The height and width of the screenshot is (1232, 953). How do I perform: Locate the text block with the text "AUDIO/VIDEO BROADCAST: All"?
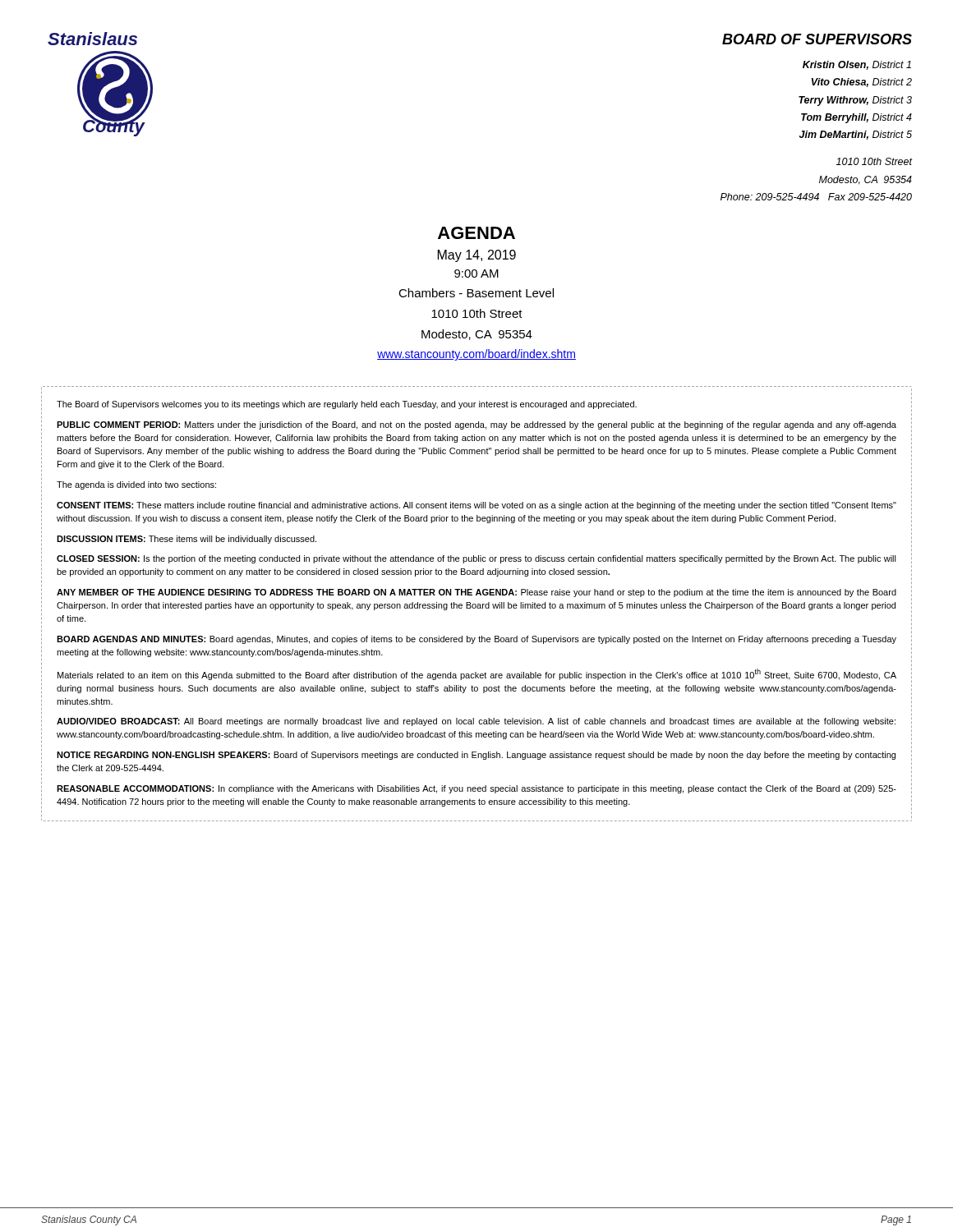coord(476,728)
